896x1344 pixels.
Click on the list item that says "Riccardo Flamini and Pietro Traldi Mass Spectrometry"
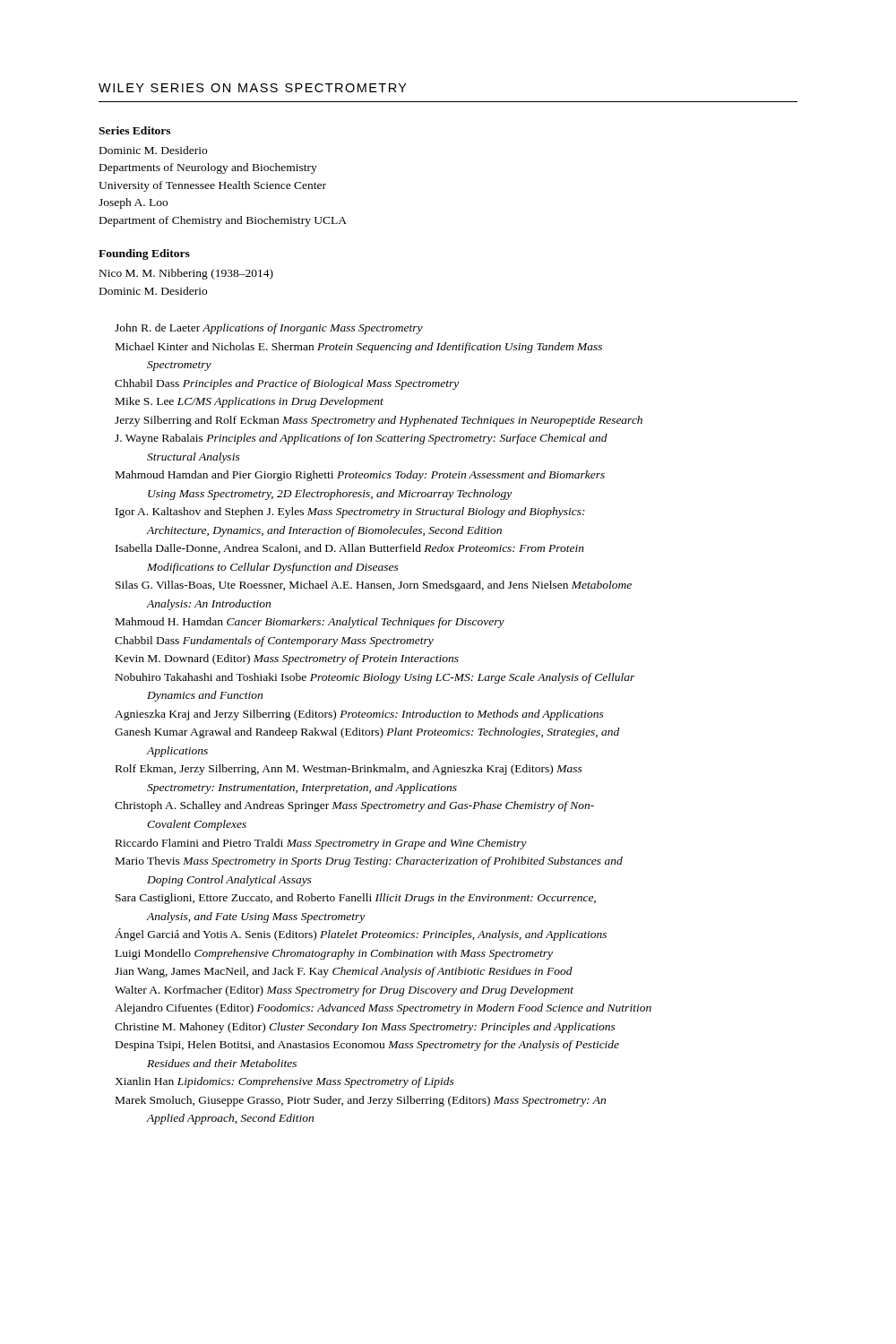pos(321,842)
